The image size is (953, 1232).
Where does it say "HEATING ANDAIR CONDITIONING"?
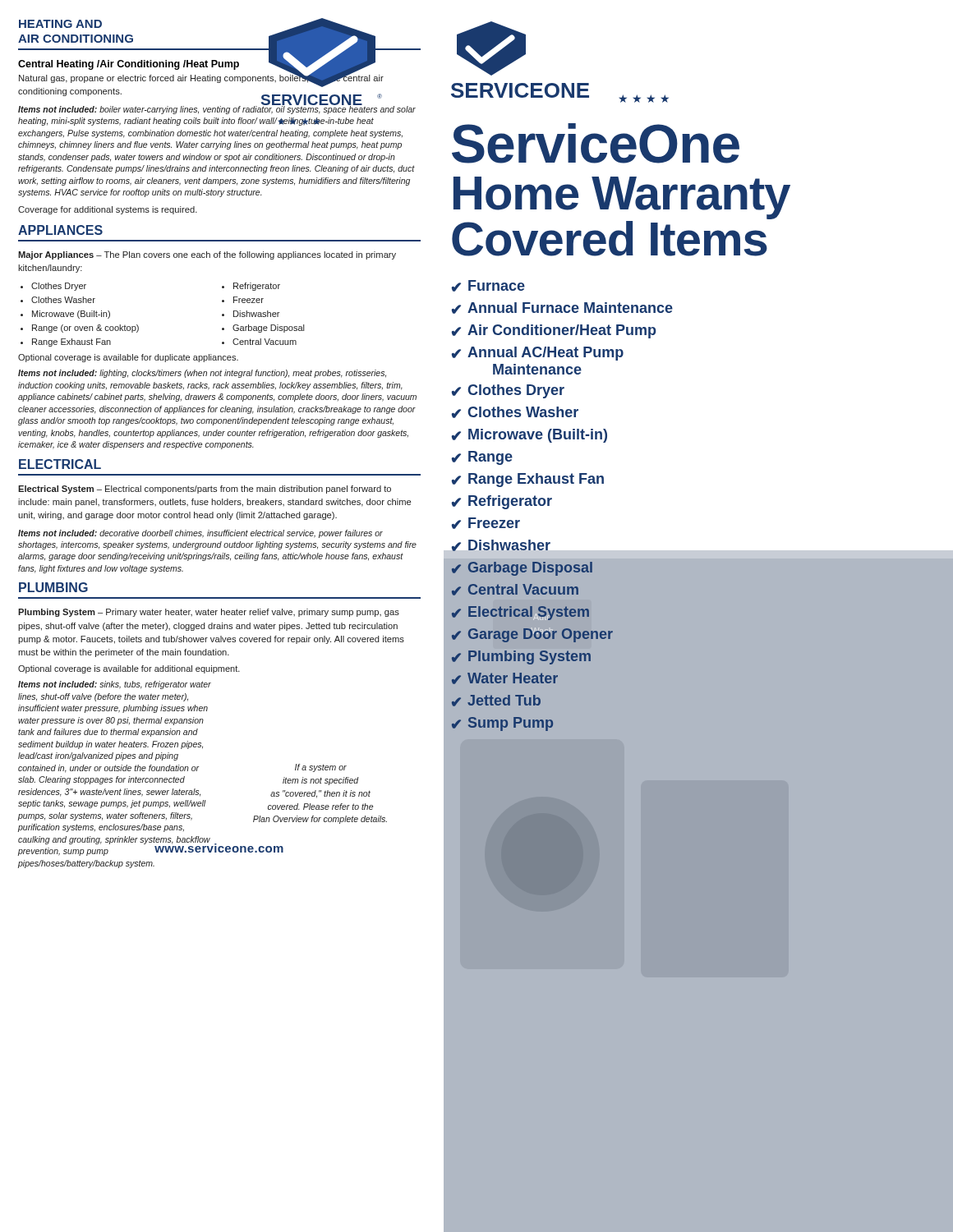tap(76, 31)
